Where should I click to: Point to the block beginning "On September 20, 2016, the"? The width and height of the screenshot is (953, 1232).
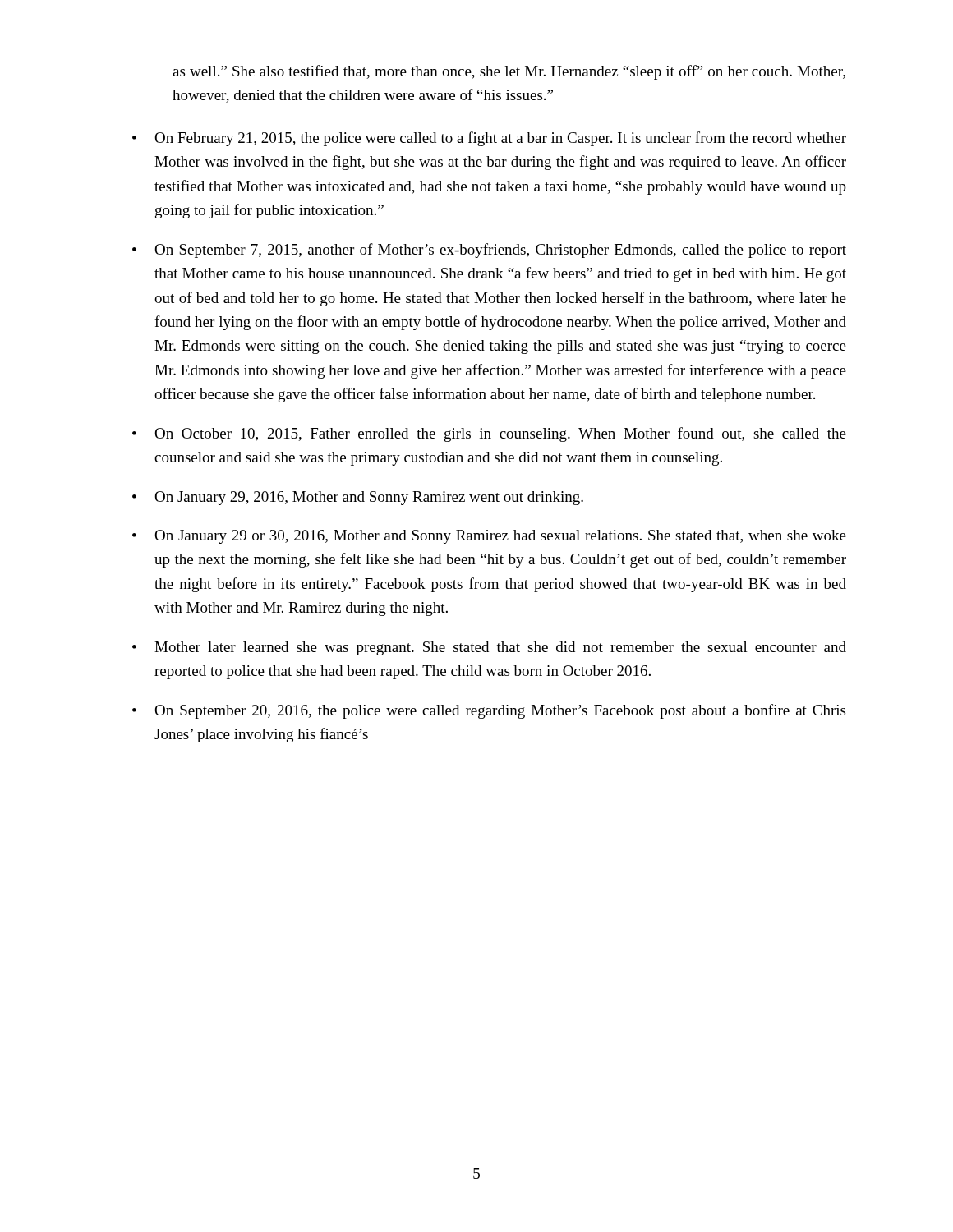point(500,722)
